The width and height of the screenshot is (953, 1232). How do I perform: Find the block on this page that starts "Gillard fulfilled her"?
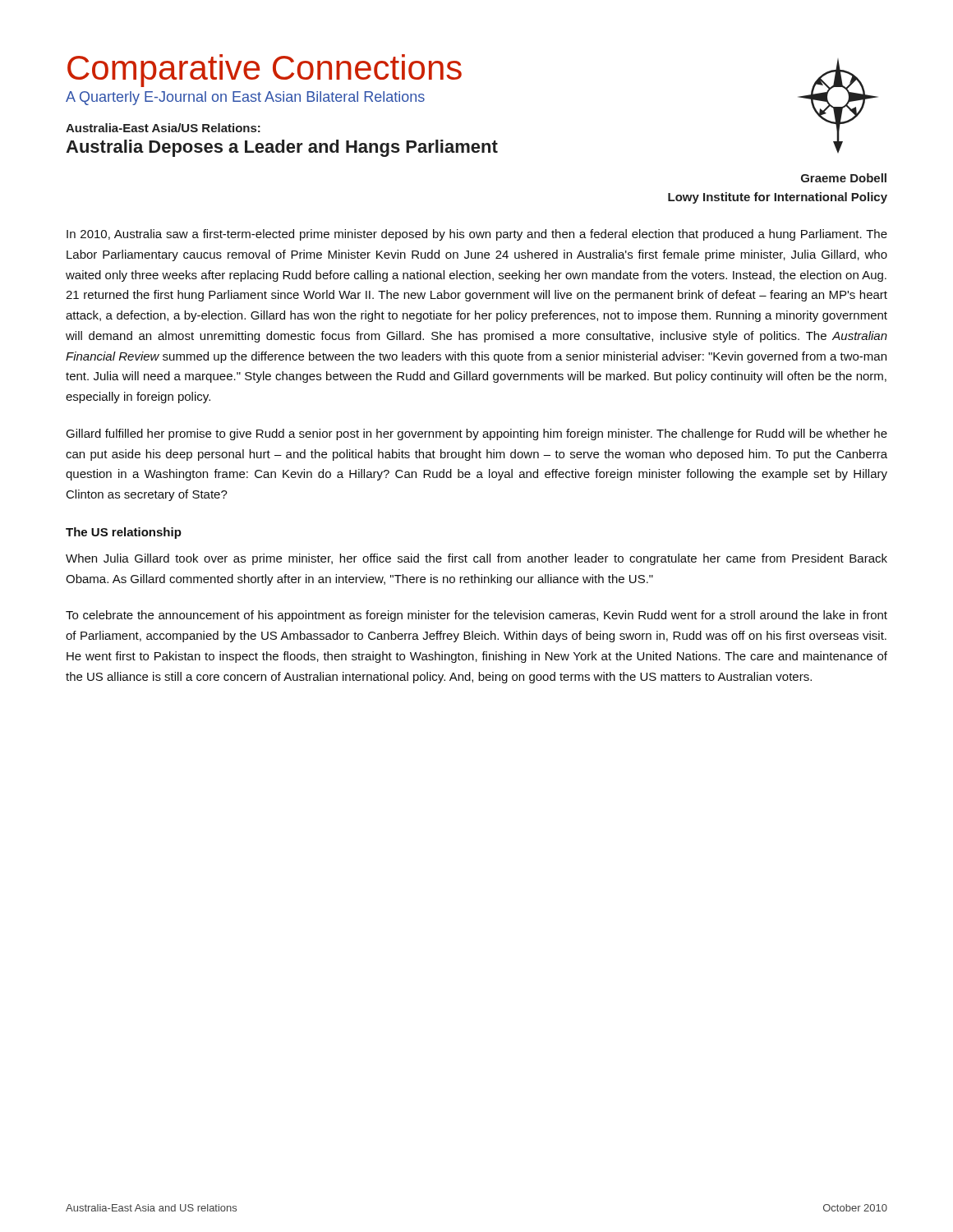click(476, 464)
